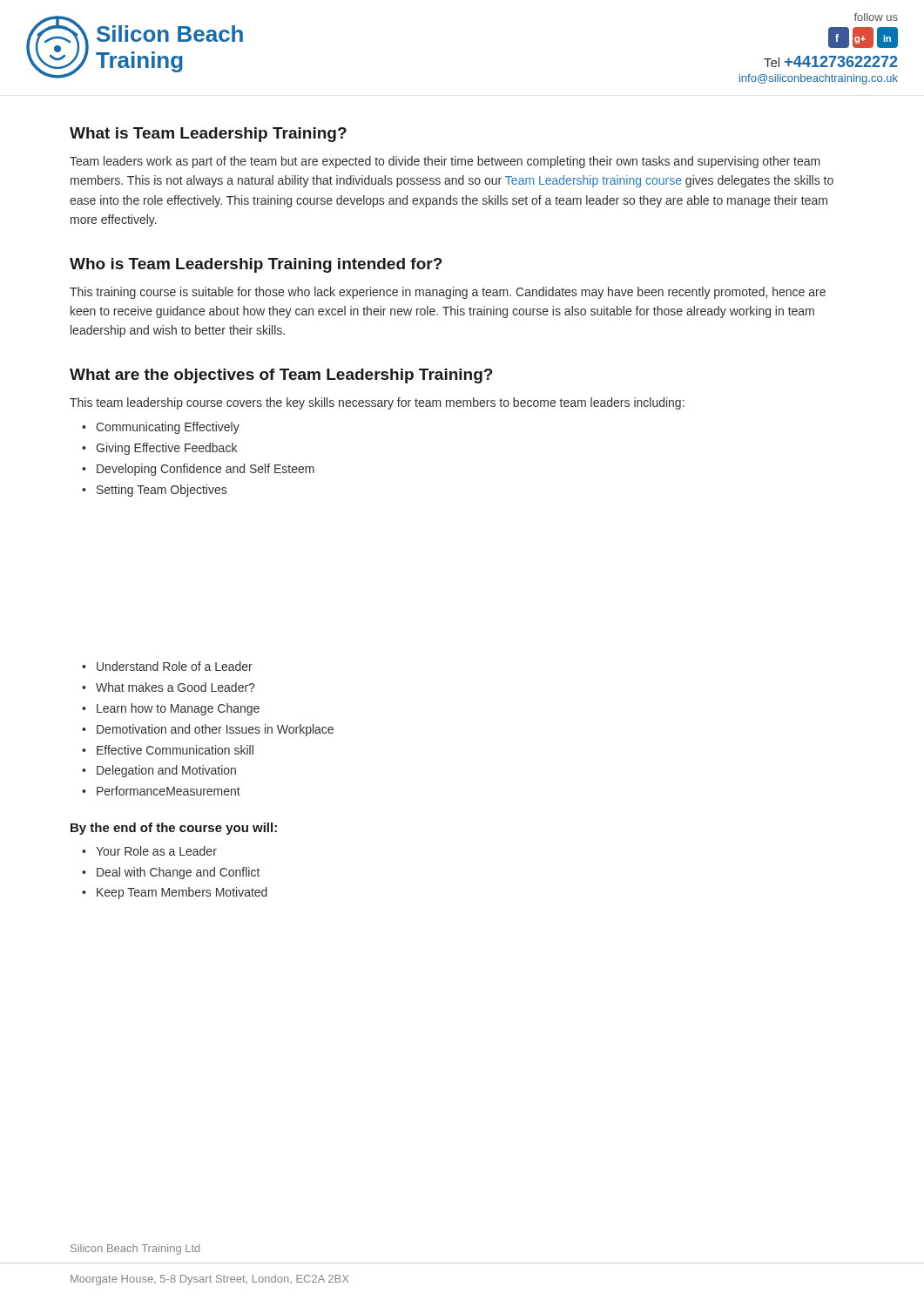Select the section header containing "What is Team Leadership Training?"
This screenshot has height=1307, width=924.
click(x=208, y=133)
